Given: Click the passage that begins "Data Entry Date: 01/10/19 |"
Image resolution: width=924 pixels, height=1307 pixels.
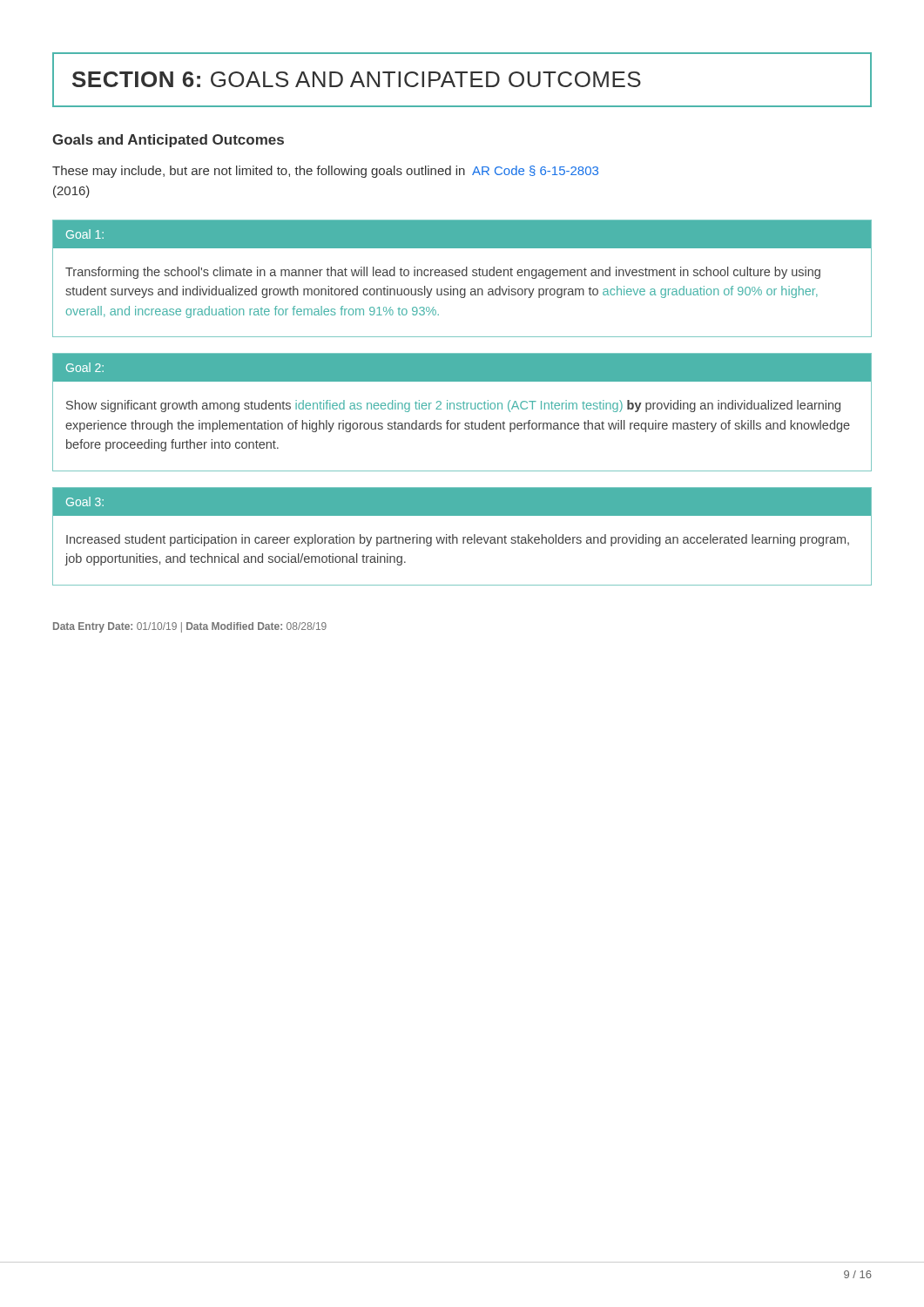Looking at the screenshot, I should 190,626.
